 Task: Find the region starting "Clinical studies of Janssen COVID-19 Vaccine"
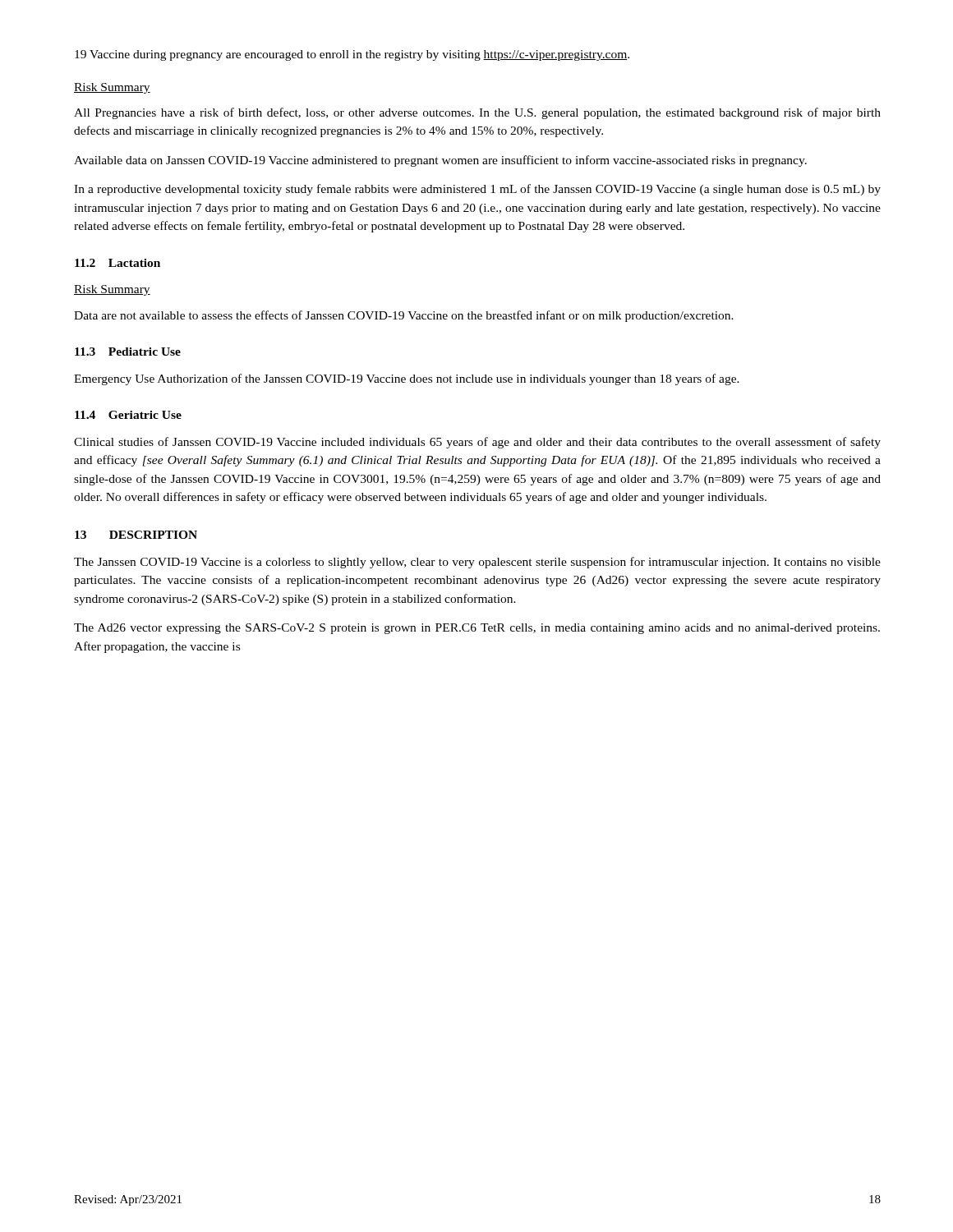tap(477, 469)
